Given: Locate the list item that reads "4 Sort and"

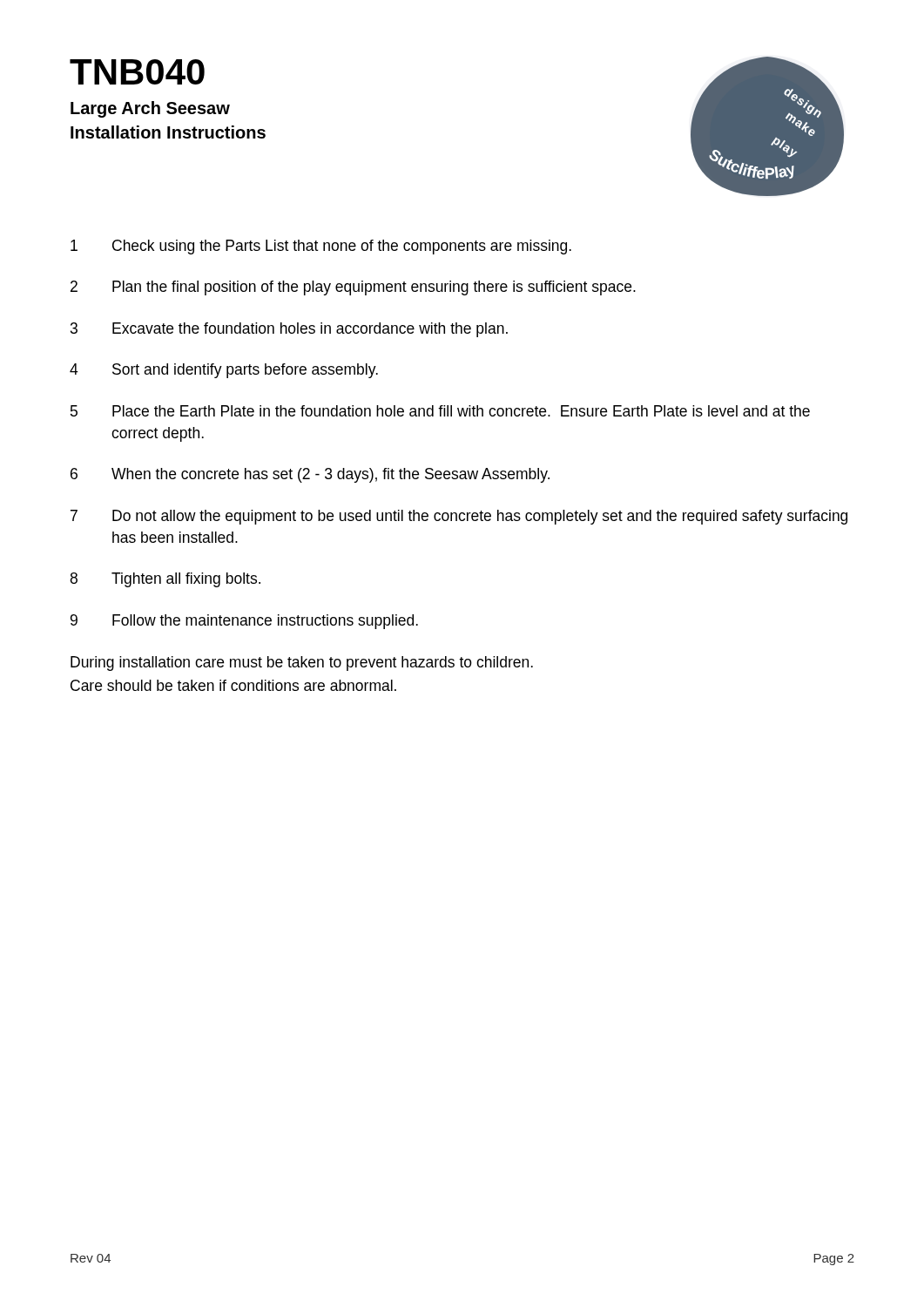Looking at the screenshot, I should click(x=224, y=371).
